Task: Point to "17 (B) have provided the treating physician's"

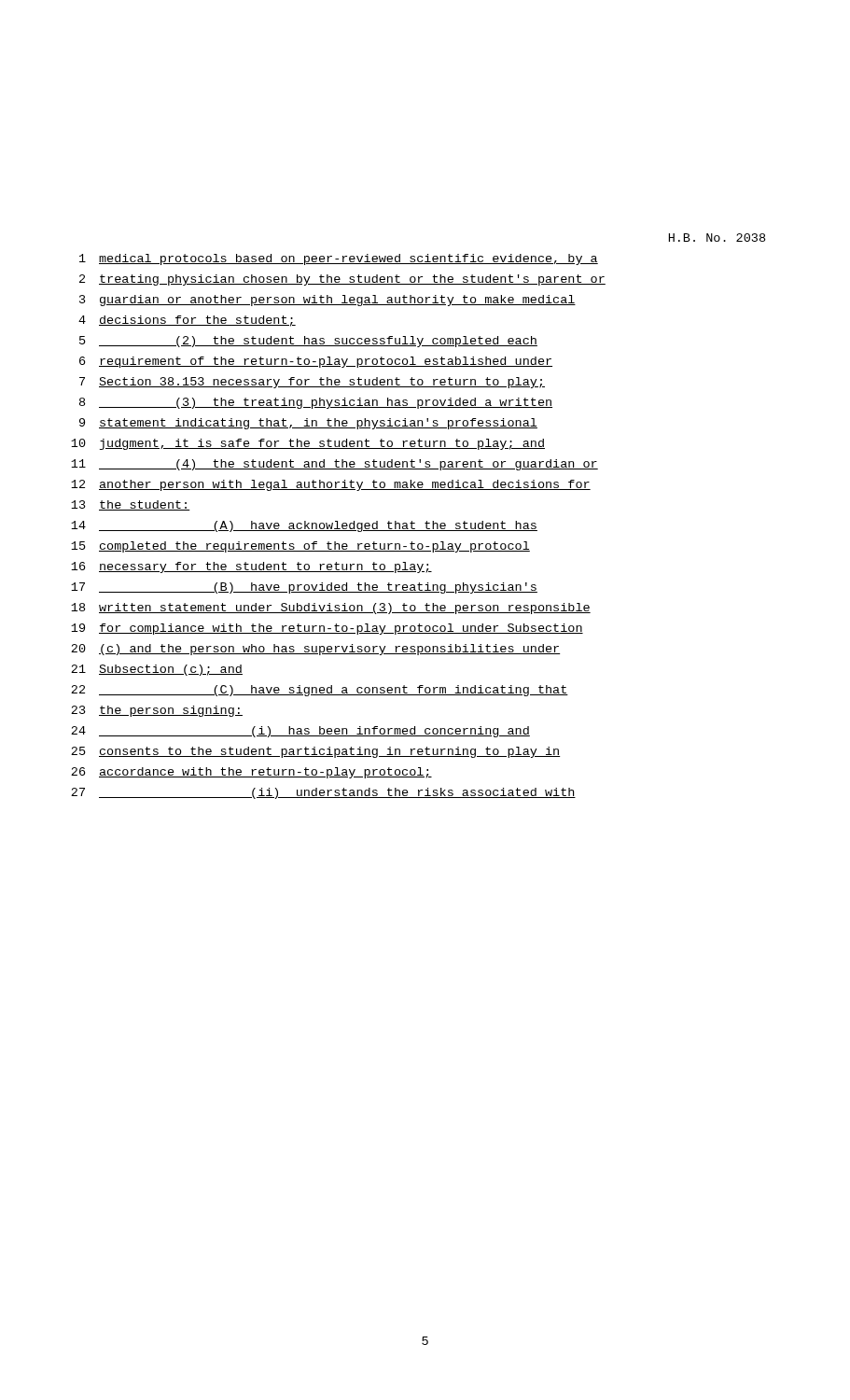Action: tap(425, 588)
